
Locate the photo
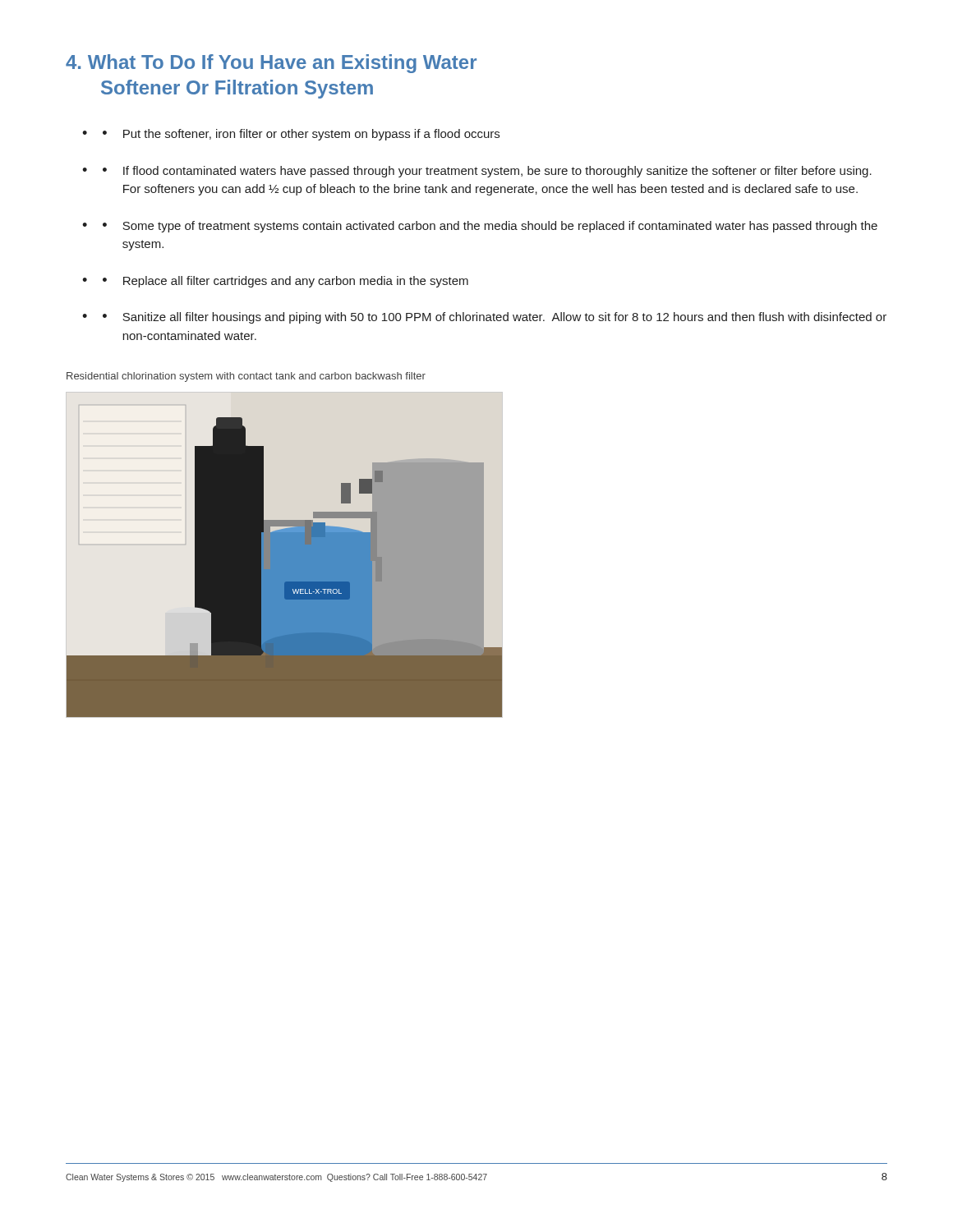(284, 555)
